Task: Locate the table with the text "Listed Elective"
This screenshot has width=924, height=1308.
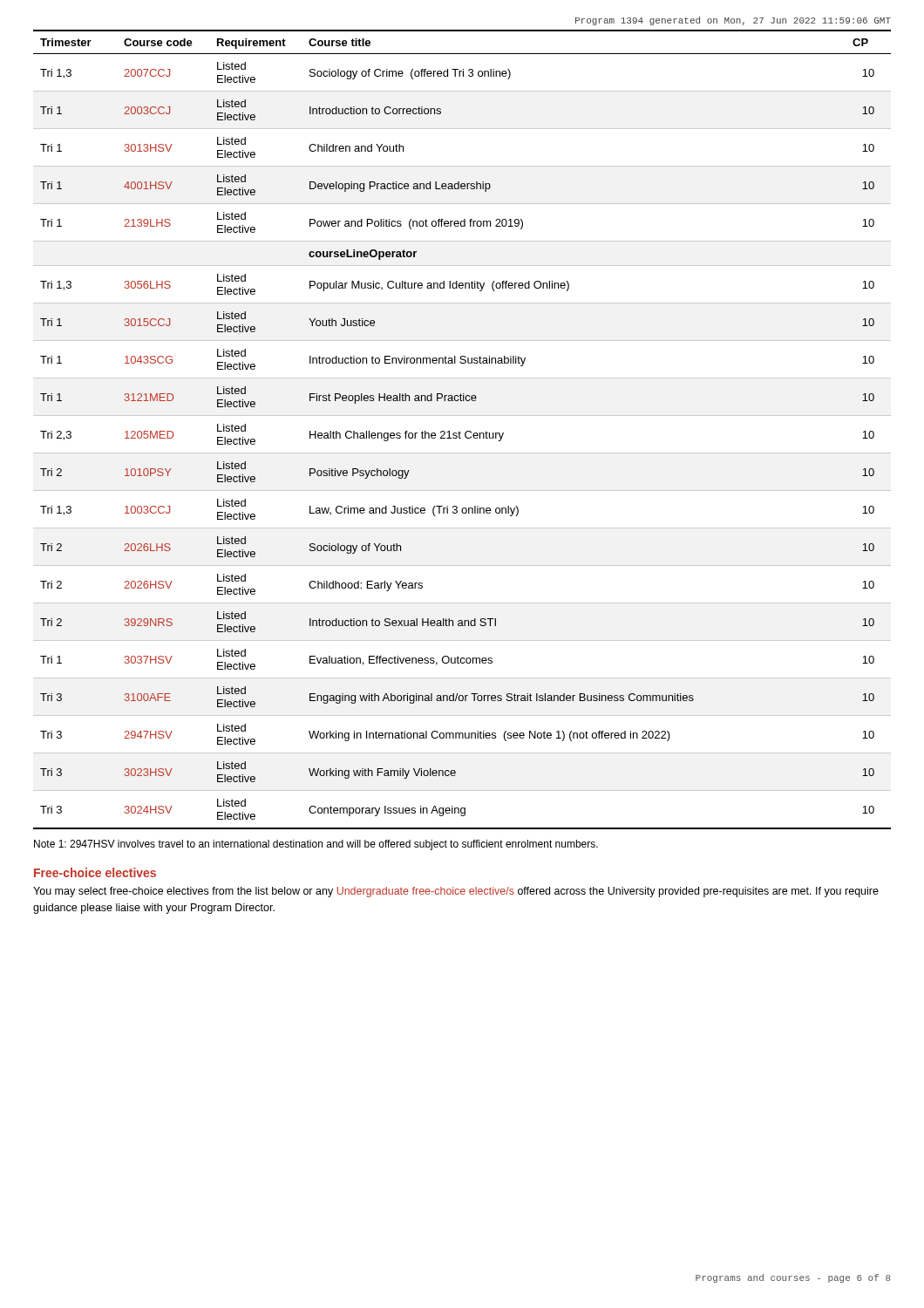Action: click(462, 429)
